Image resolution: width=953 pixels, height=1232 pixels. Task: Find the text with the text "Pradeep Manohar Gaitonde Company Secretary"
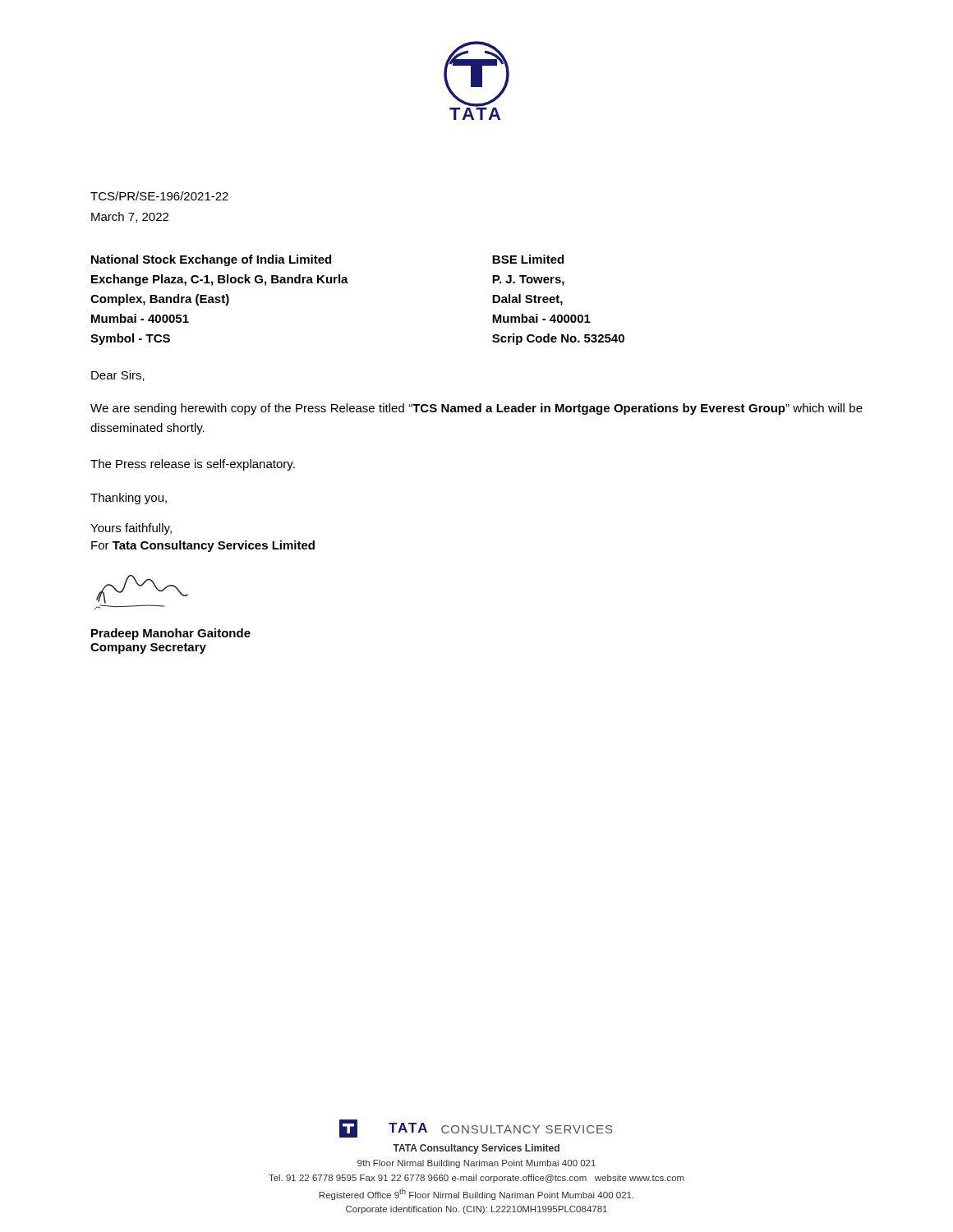tap(171, 634)
